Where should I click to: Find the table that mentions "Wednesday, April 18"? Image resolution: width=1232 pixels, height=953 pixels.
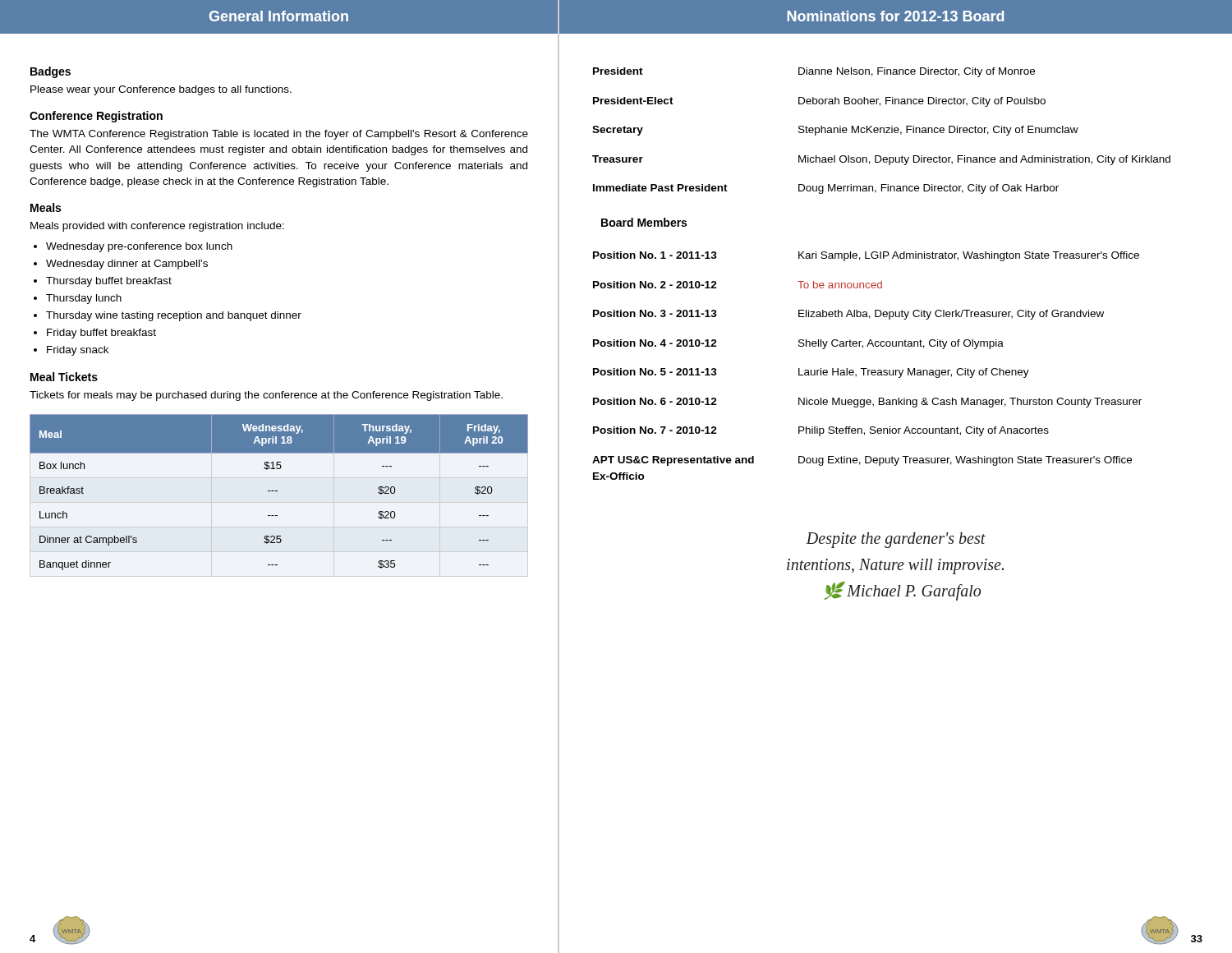(279, 496)
